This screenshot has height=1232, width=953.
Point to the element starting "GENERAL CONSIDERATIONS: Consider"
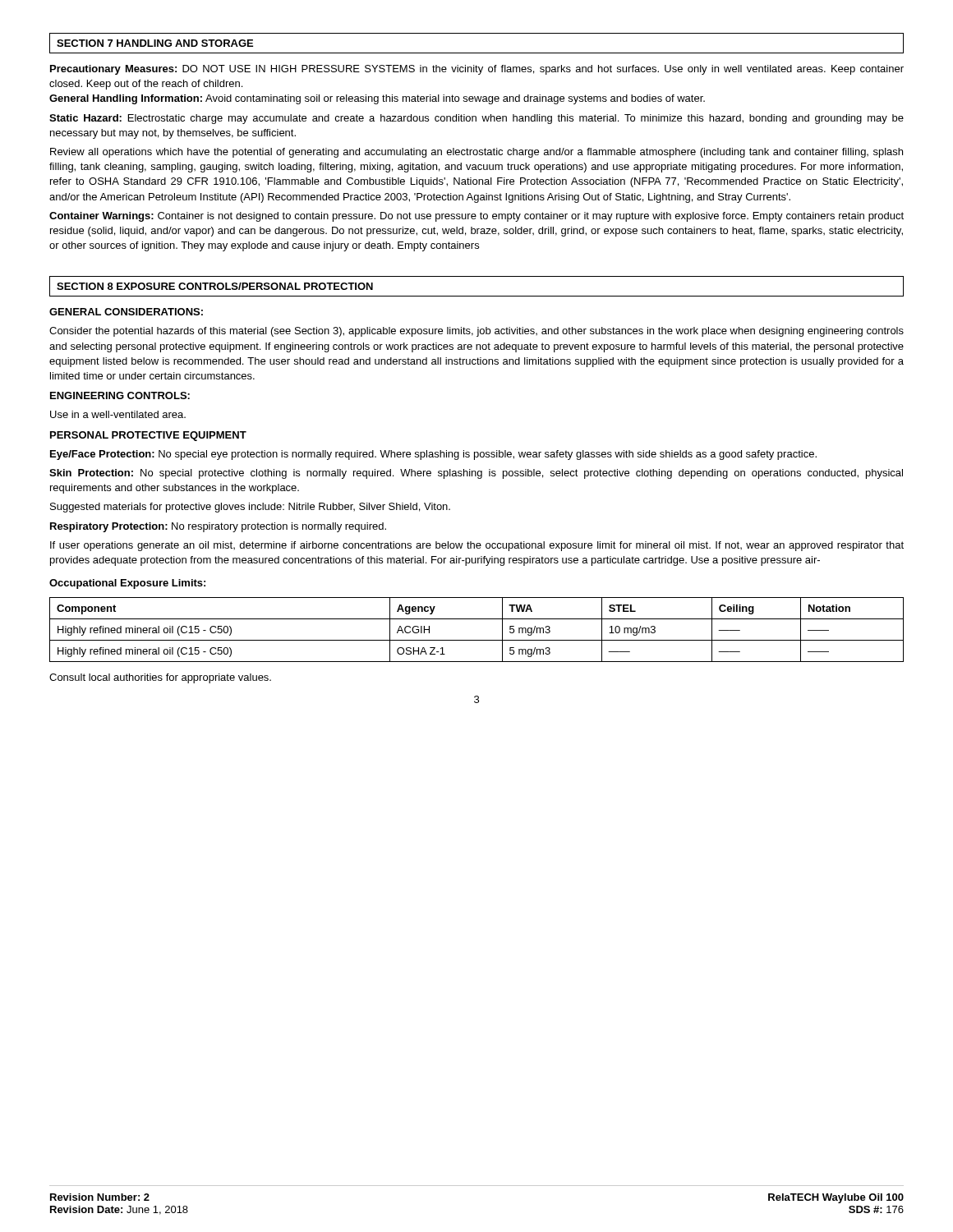[x=476, y=344]
